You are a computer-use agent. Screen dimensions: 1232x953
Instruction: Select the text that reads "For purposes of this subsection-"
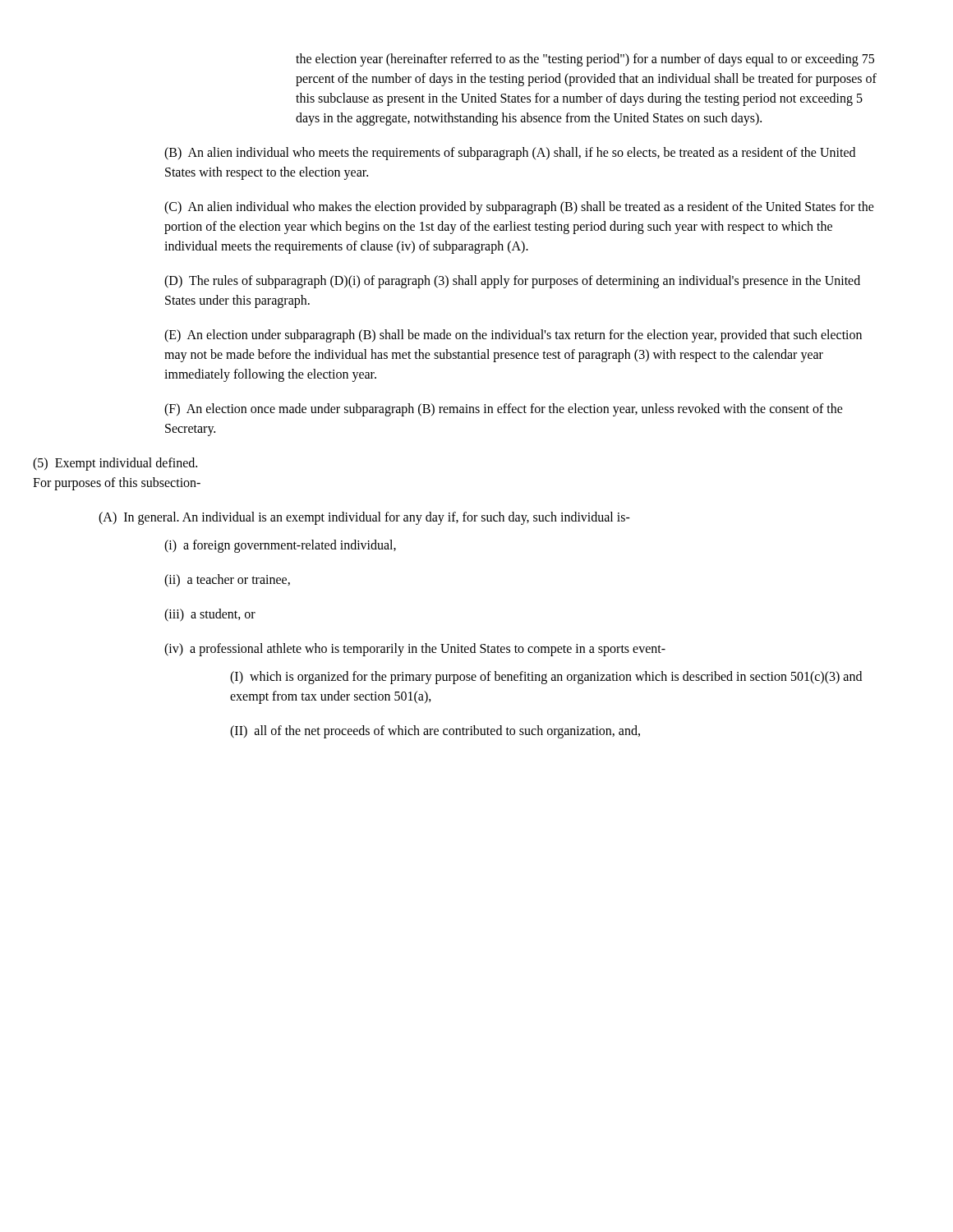tap(117, 483)
